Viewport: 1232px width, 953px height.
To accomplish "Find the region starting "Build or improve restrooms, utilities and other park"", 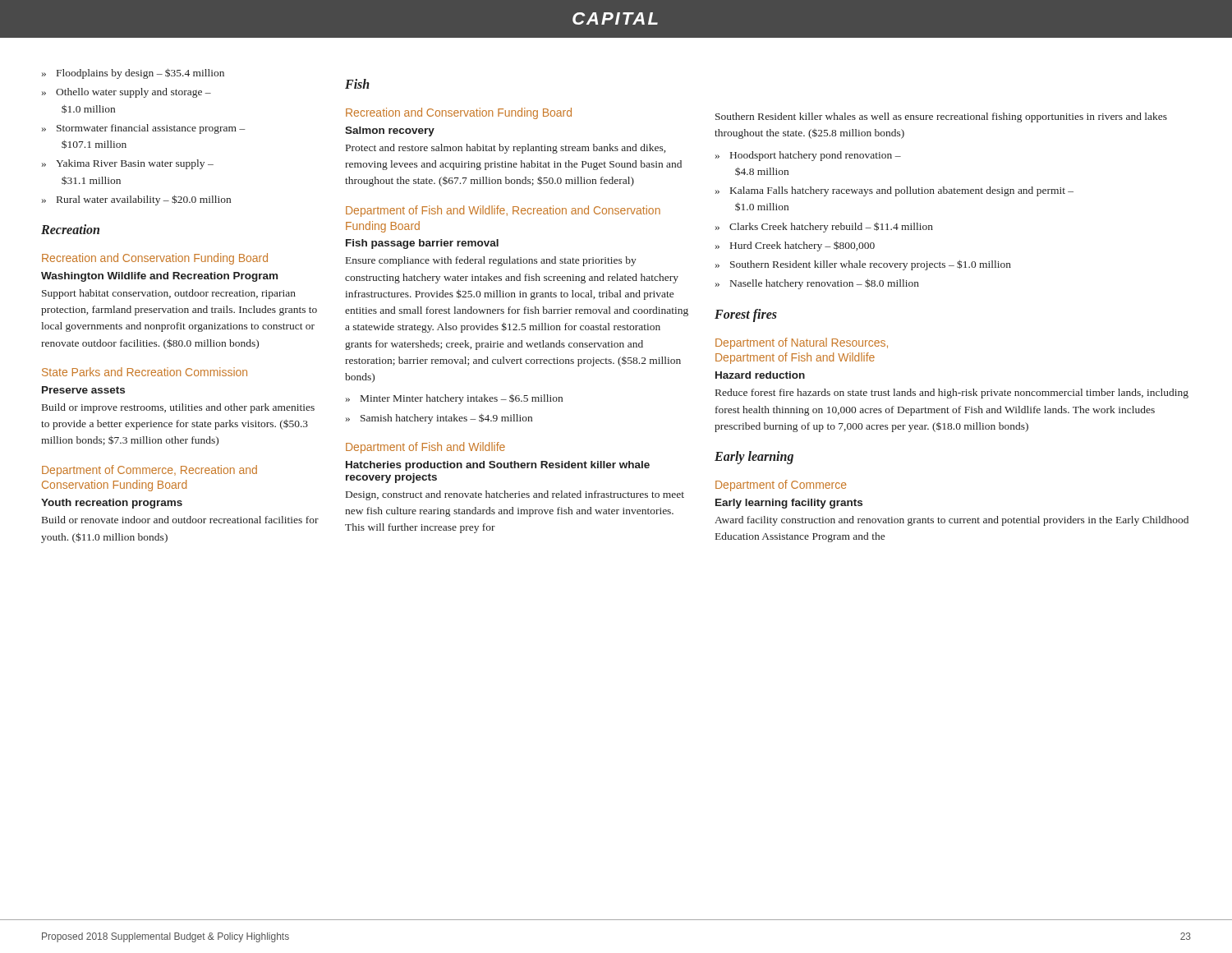I will 178,424.
